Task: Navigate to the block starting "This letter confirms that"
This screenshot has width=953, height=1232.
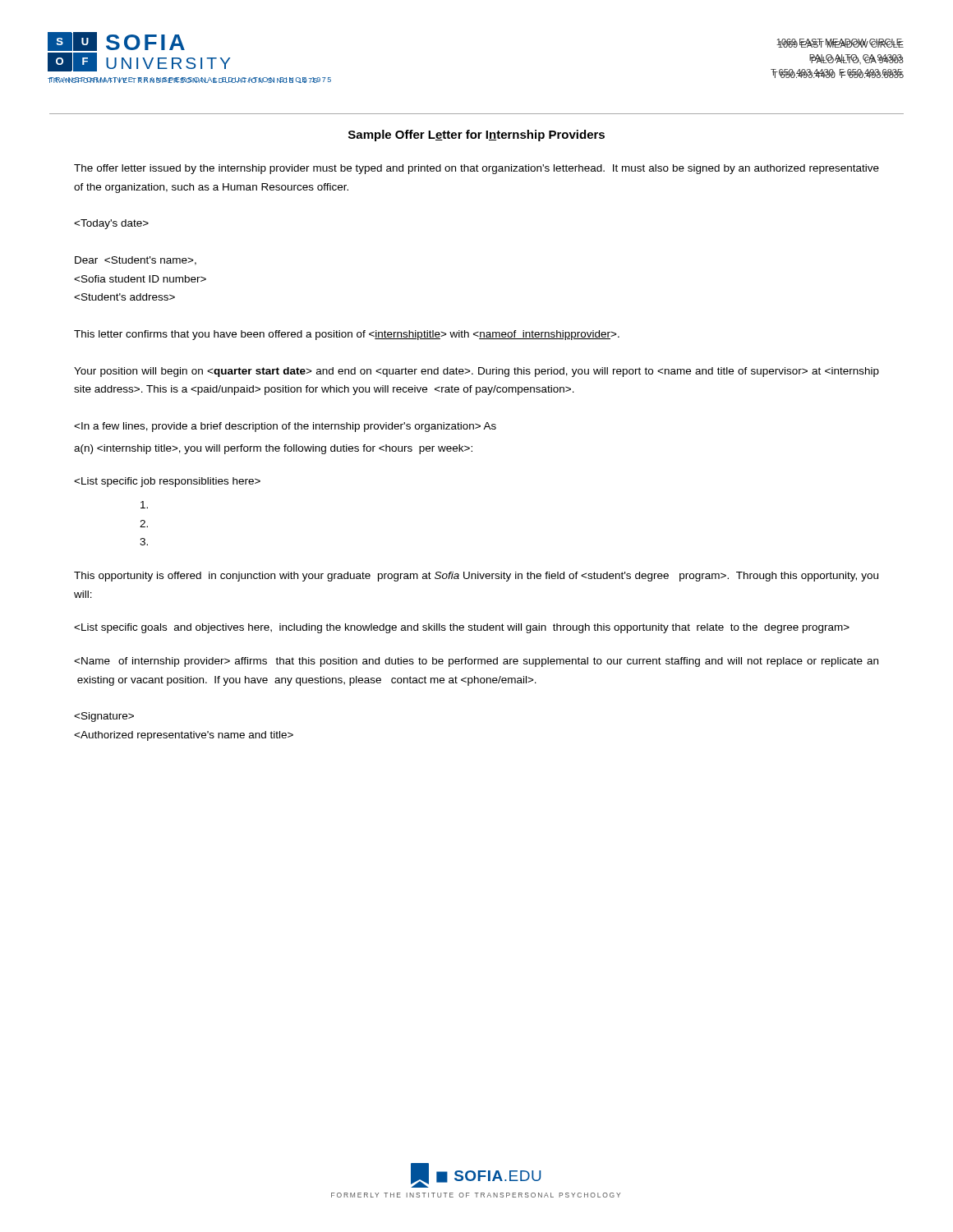Action: point(347,334)
